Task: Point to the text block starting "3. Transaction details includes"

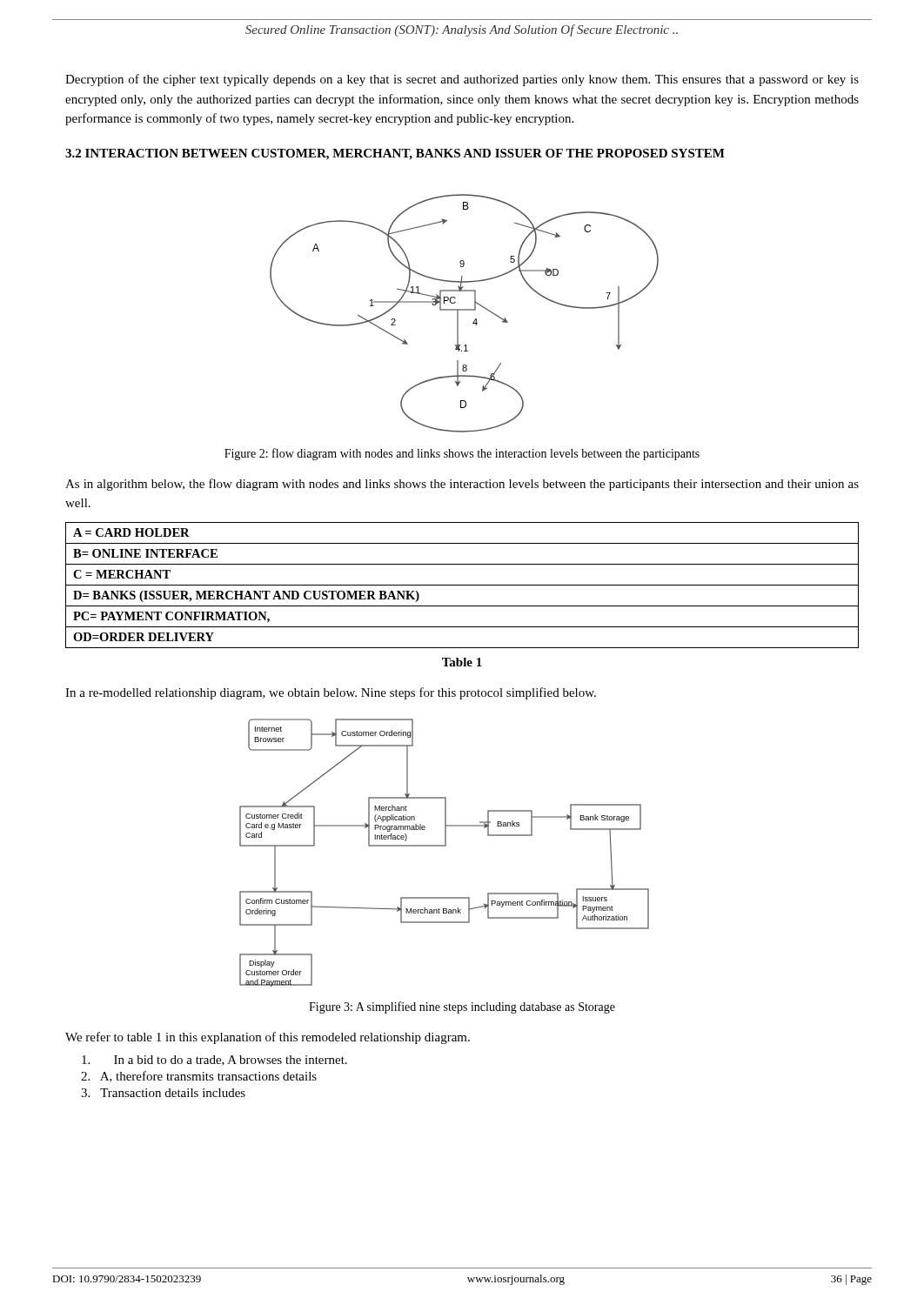Action: click(x=163, y=1092)
